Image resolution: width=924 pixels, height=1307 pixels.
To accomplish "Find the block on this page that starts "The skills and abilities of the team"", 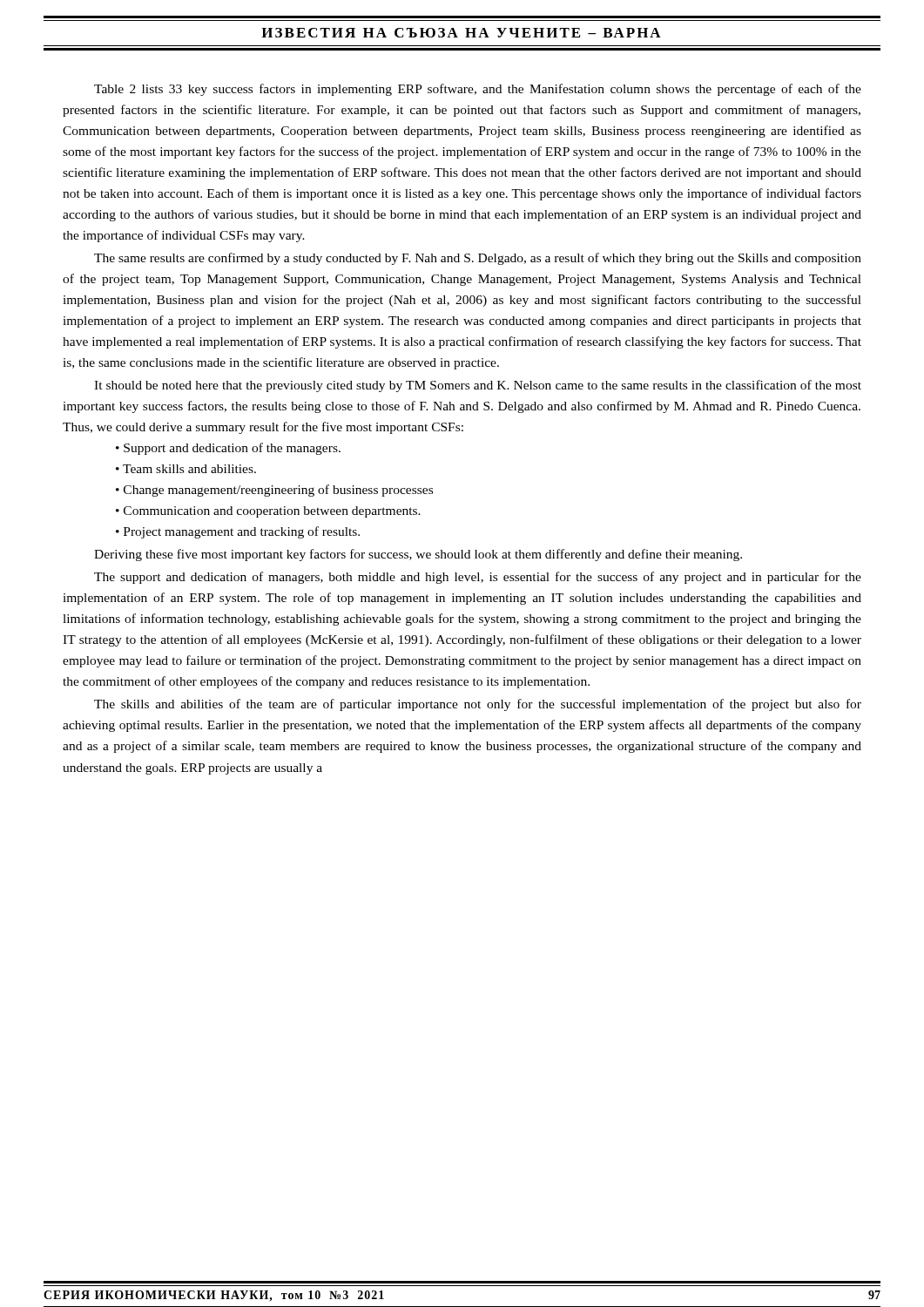I will (462, 736).
